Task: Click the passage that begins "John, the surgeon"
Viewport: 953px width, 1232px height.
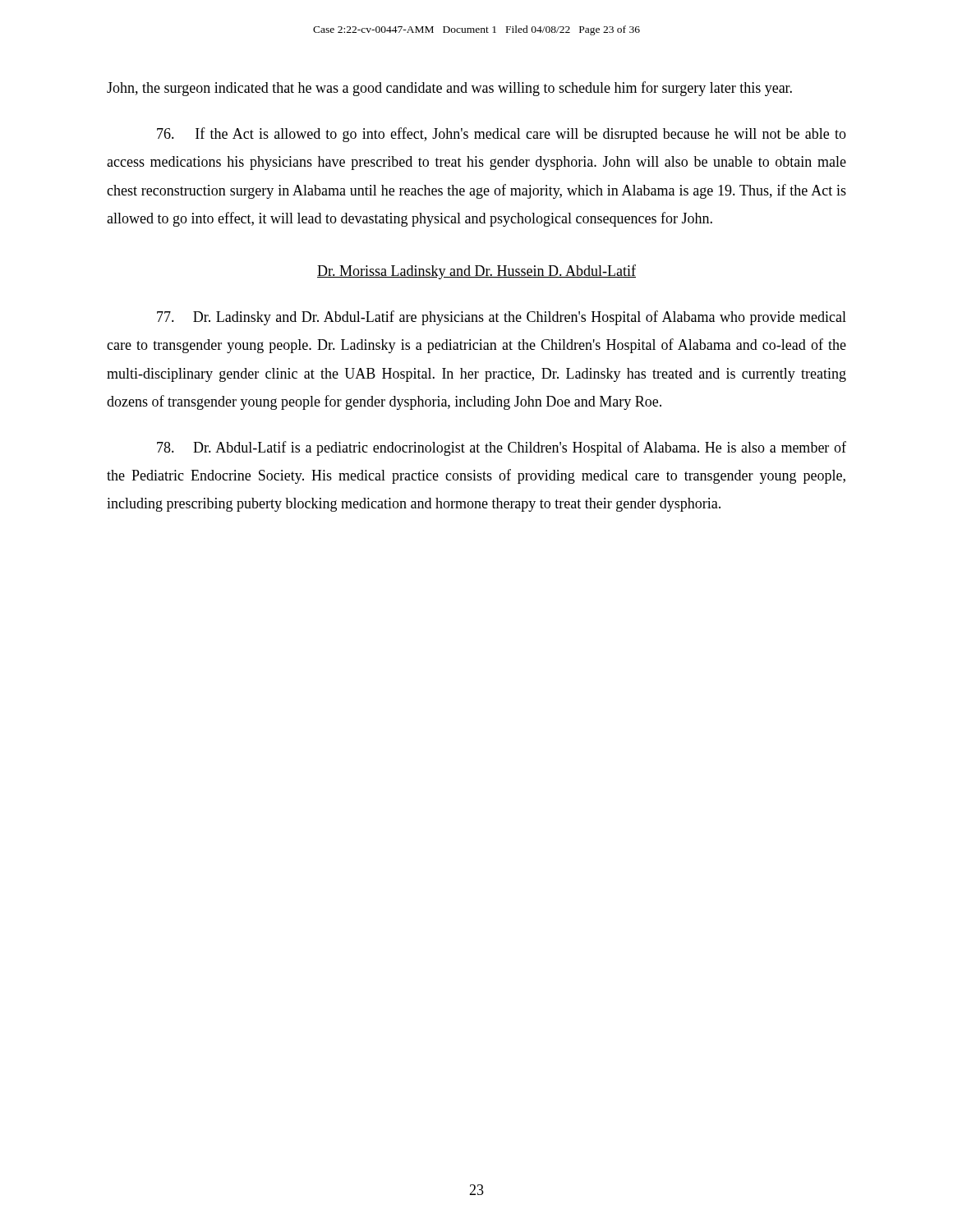Action: tap(450, 88)
